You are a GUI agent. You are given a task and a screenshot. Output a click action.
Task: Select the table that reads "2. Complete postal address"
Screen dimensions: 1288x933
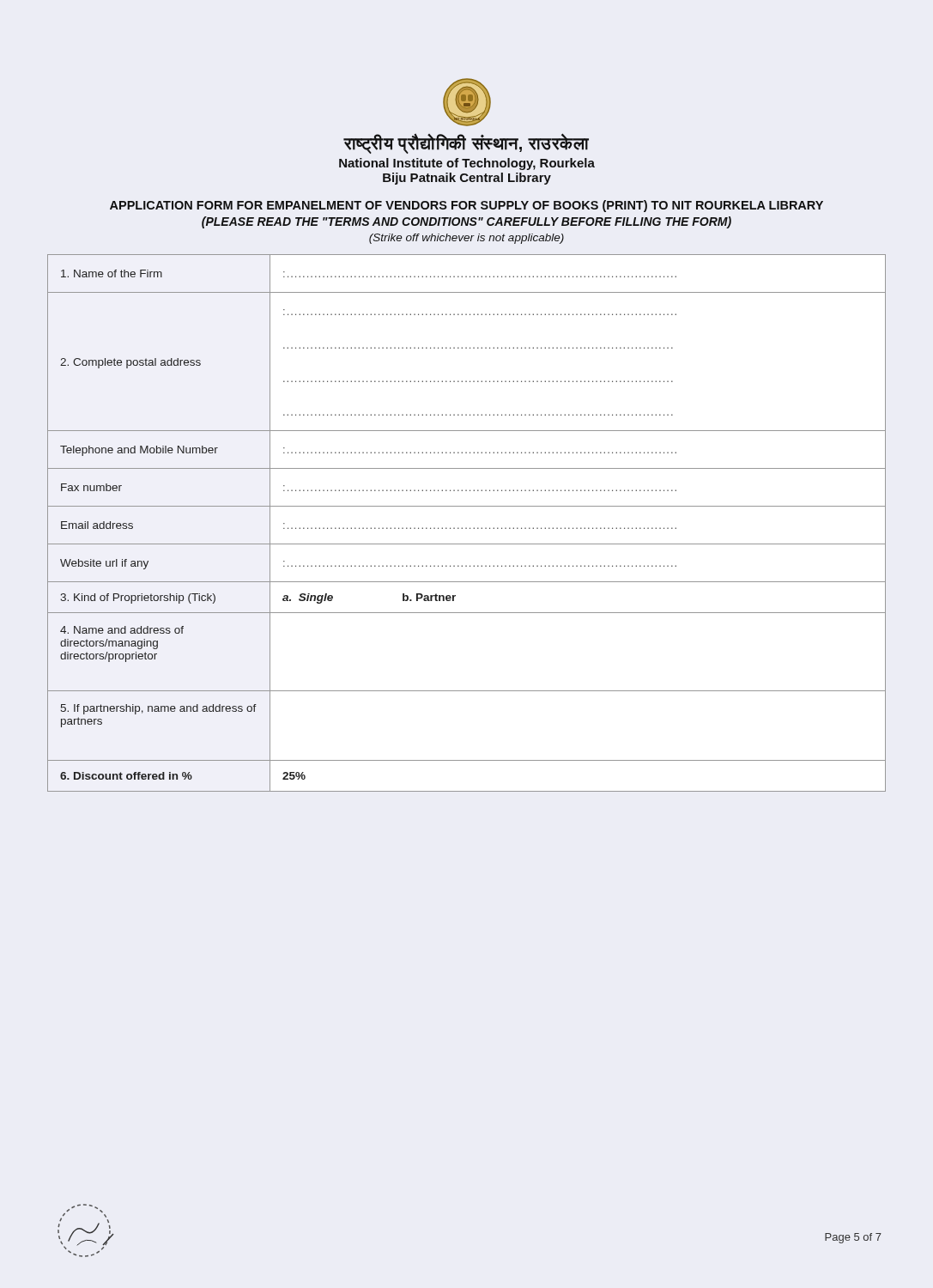pyautogui.click(x=466, y=523)
